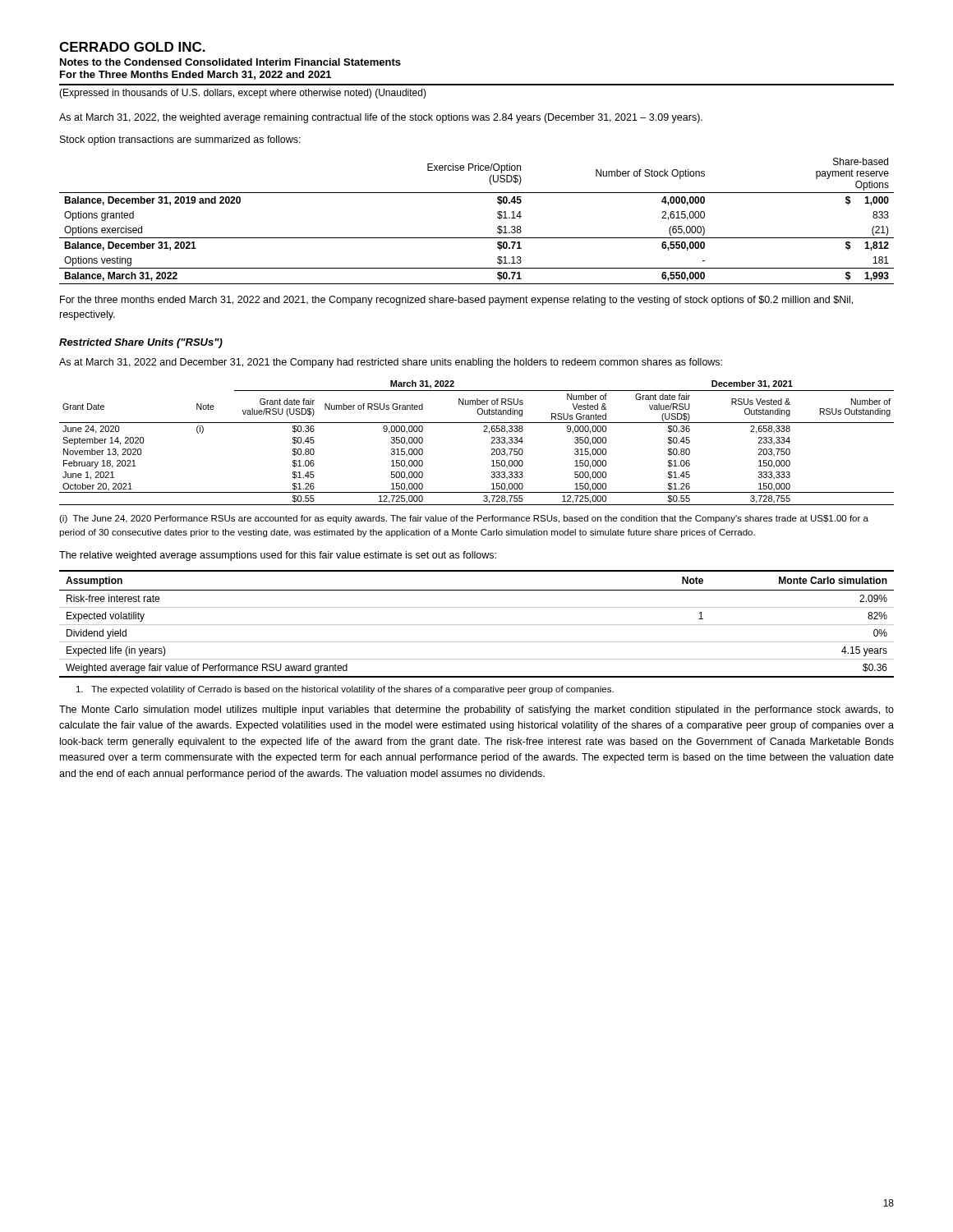Viewport: 953px width, 1232px height.
Task: Select the text block with the text "The relative weighted"
Action: (278, 555)
